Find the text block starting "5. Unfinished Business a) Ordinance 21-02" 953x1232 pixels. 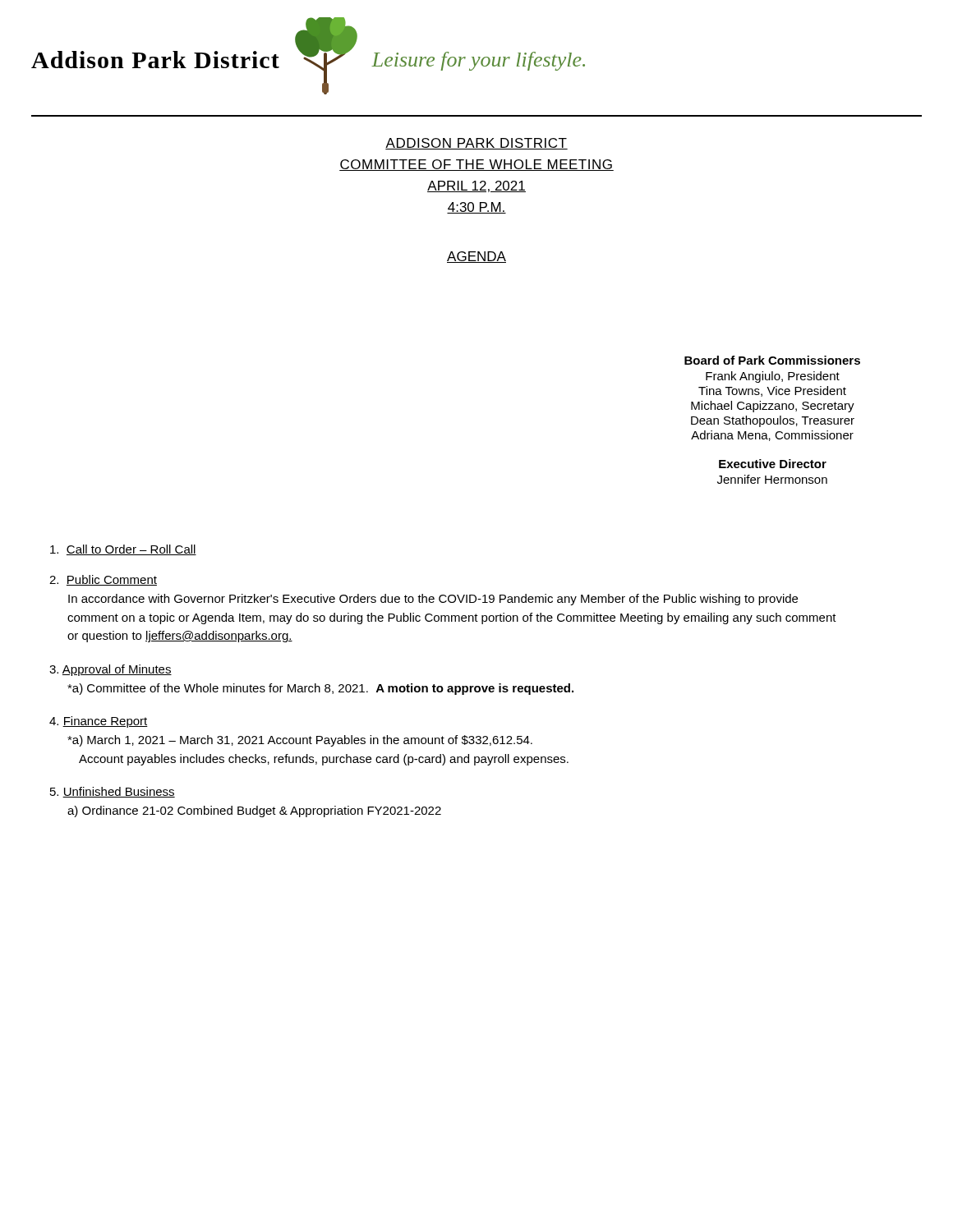pos(444,802)
